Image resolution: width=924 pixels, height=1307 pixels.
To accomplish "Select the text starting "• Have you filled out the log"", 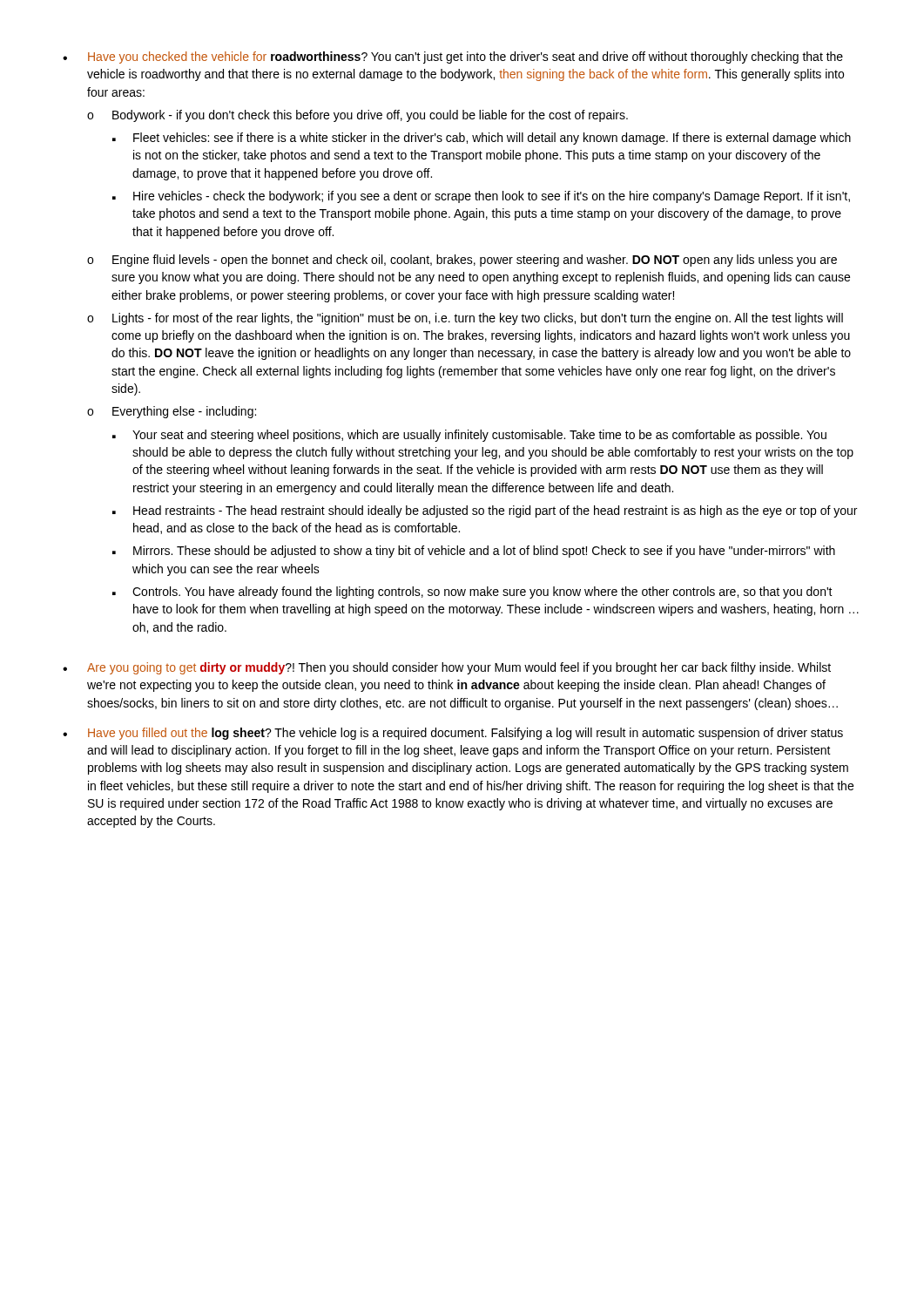I will click(462, 777).
